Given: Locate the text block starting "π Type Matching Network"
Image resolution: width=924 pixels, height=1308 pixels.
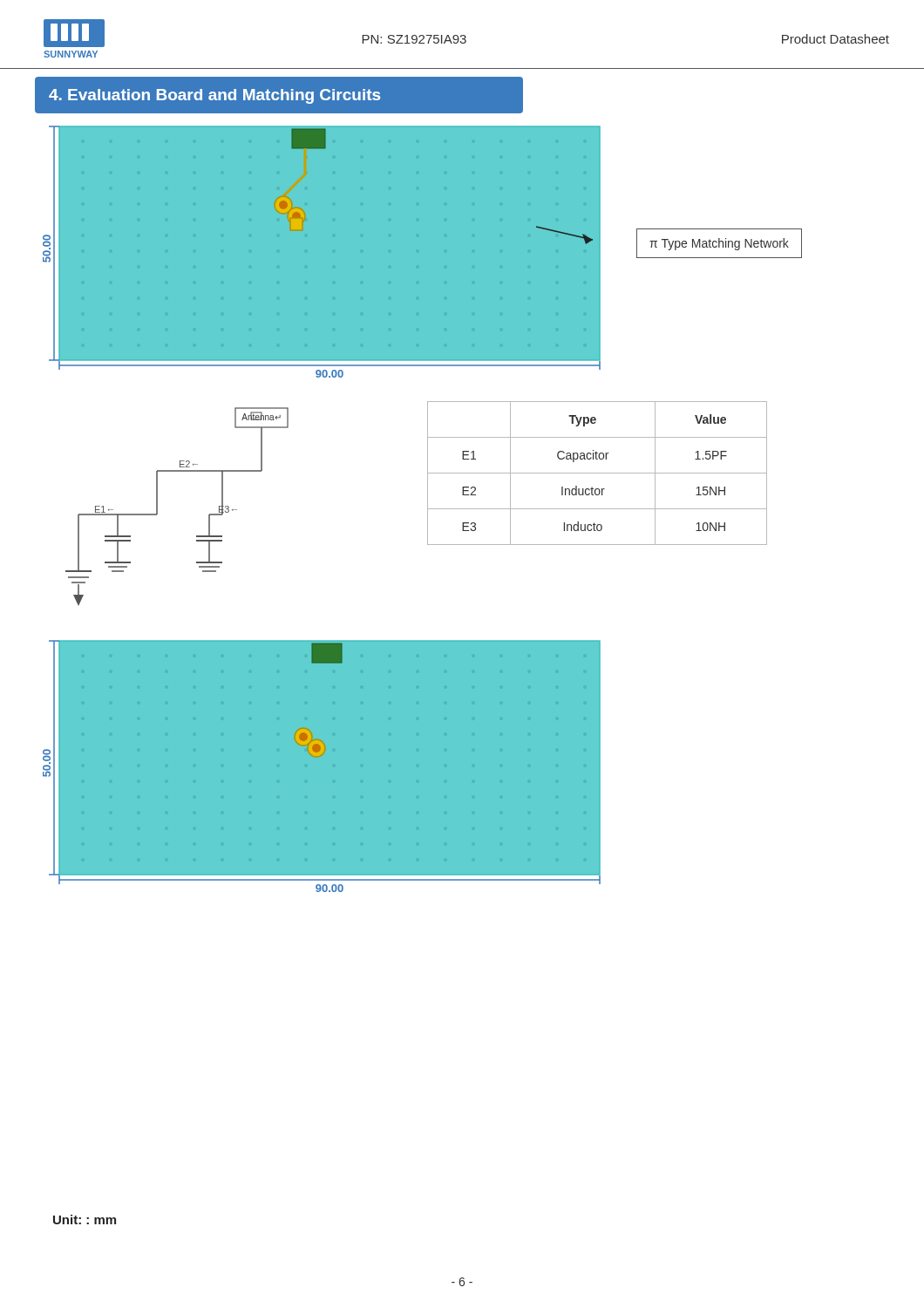Looking at the screenshot, I should click(x=719, y=243).
